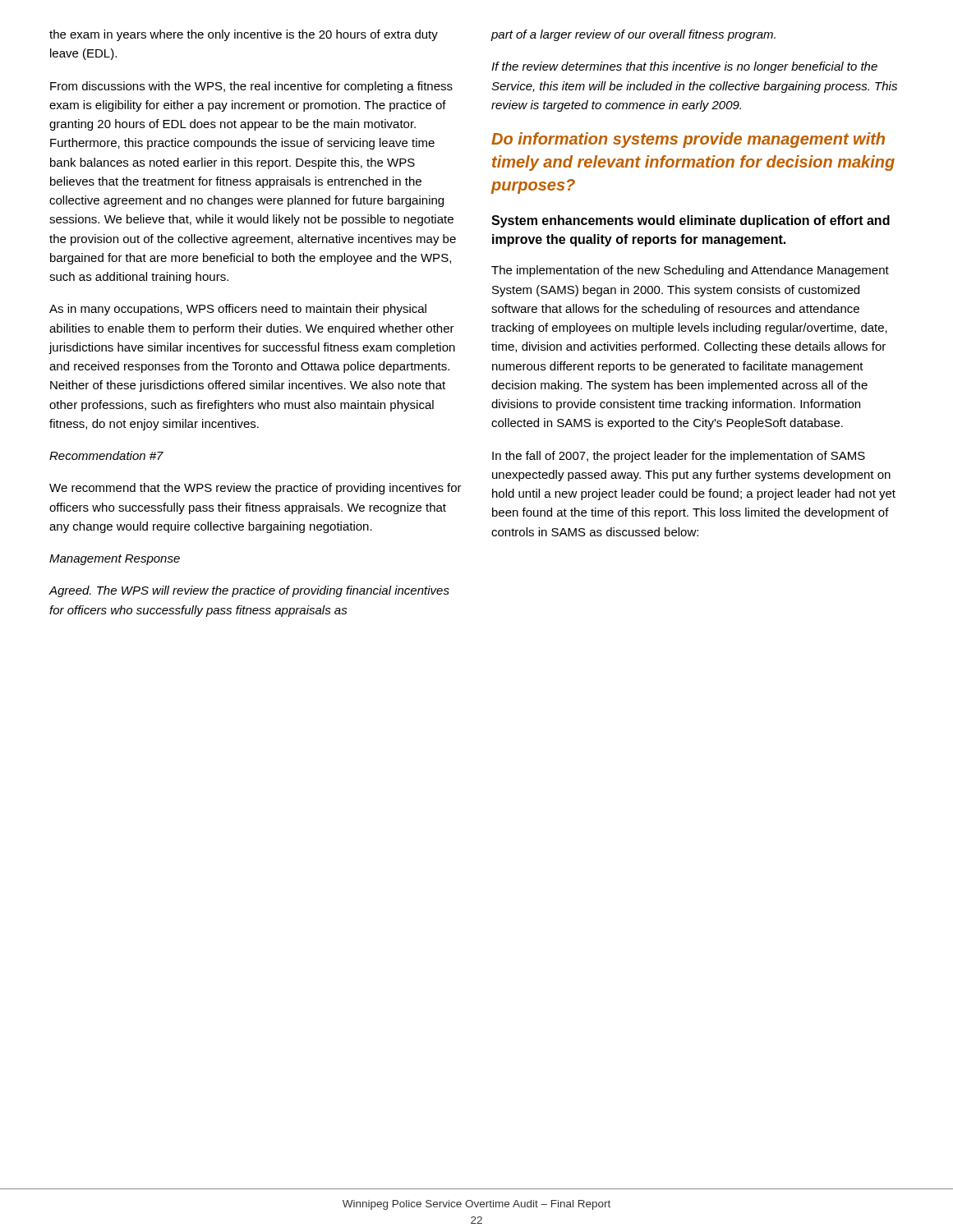Screen dimensions: 1232x953
Task: Select the text block starting "Agreed. The WPS will review the practice of"
Action: coord(249,600)
